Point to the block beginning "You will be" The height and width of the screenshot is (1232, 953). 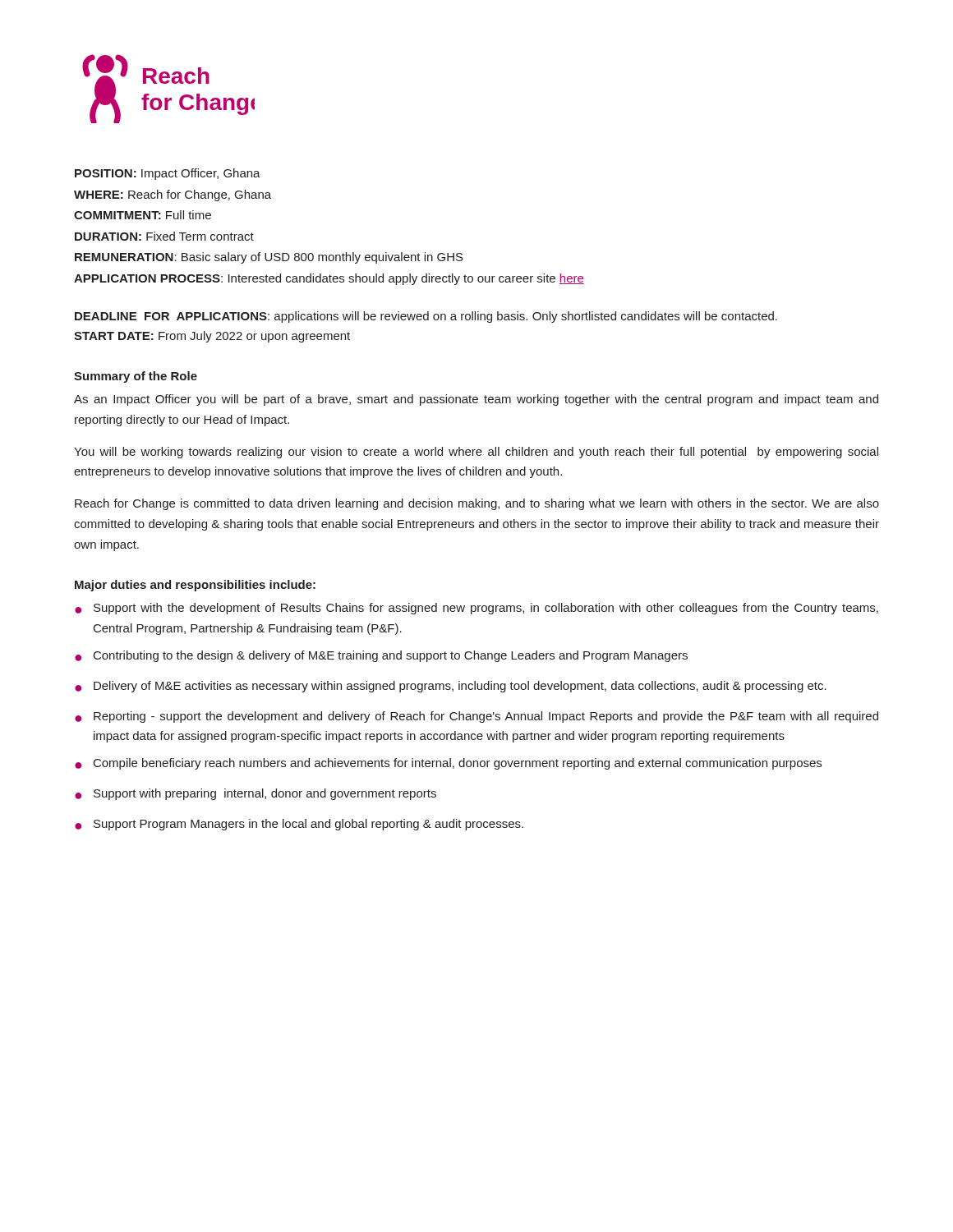(476, 461)
